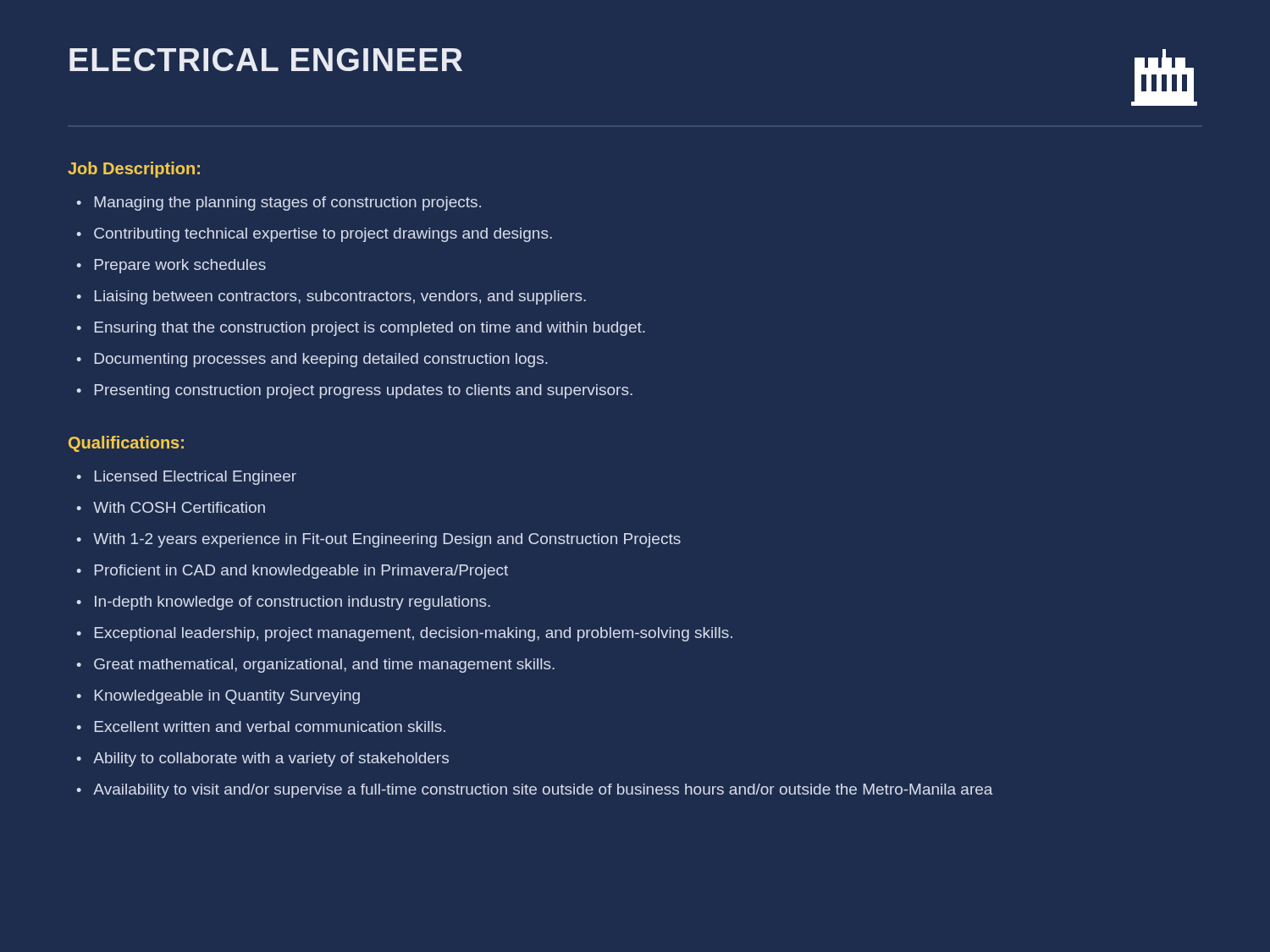Find the block on this page that starts "•Managing the planning stages of construction"

279,204
